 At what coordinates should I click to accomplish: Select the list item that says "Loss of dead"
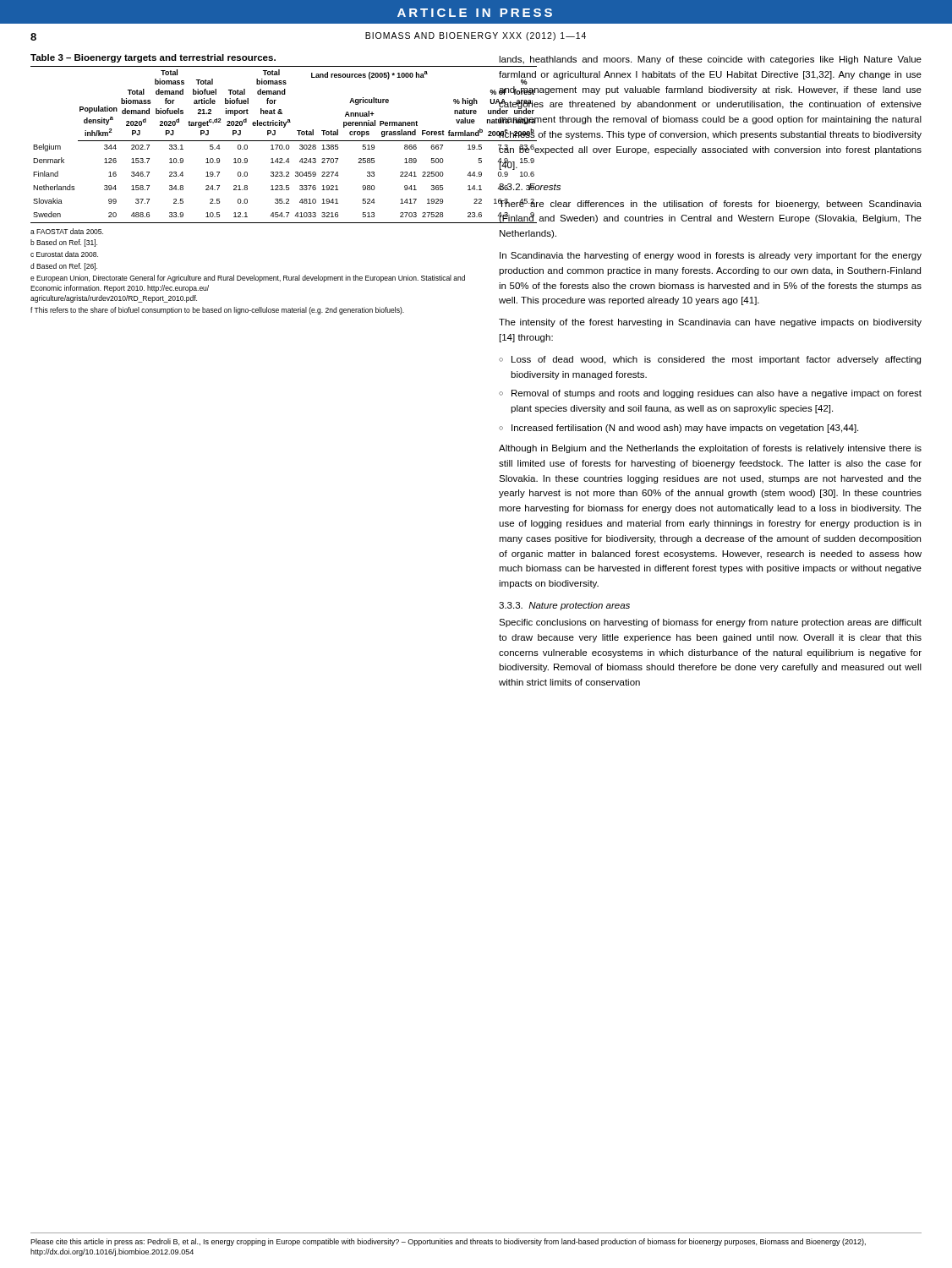tap(716, 367)
